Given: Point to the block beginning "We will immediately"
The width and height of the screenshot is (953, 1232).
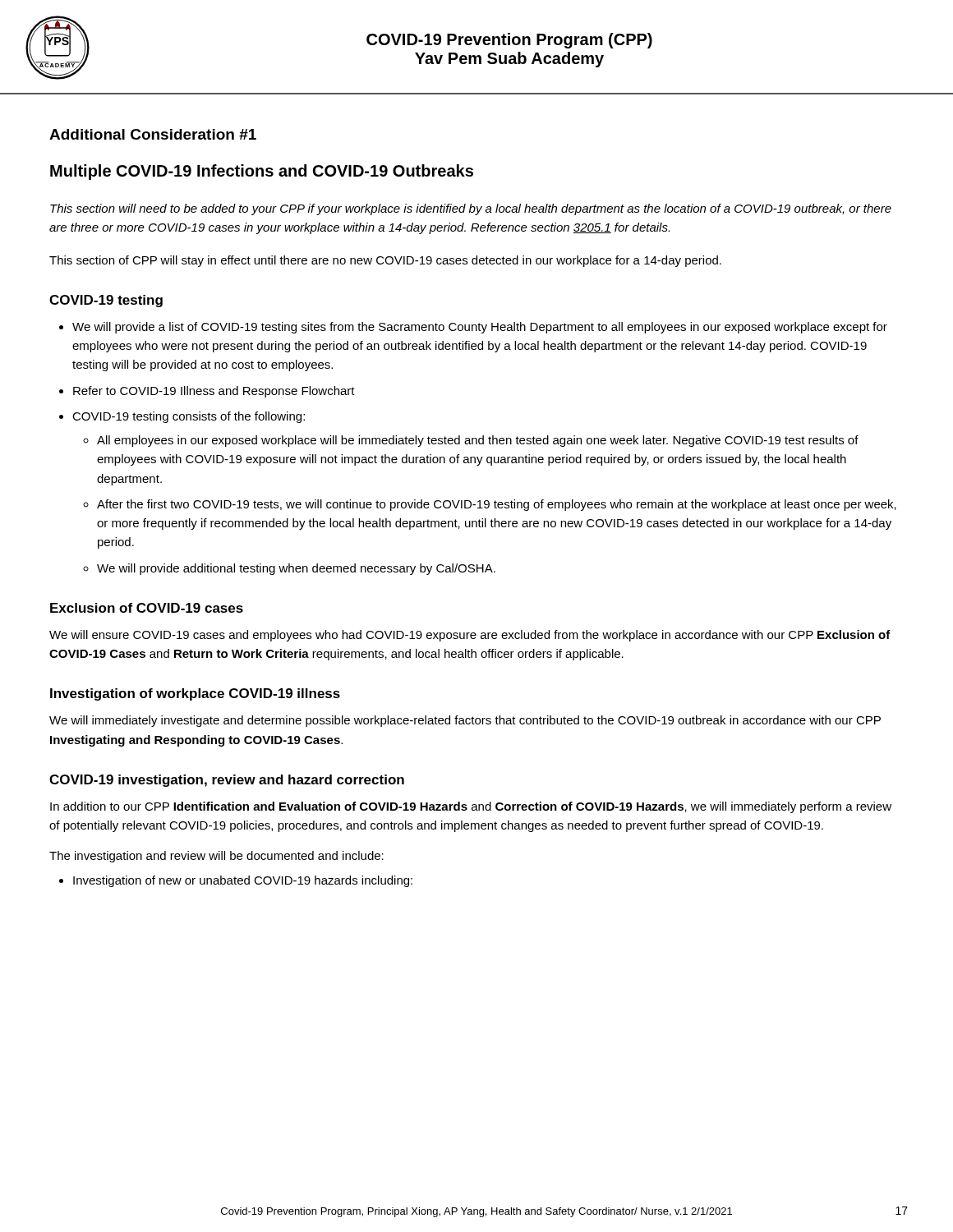Looking at the screenshot, I should tap(465, 730).
